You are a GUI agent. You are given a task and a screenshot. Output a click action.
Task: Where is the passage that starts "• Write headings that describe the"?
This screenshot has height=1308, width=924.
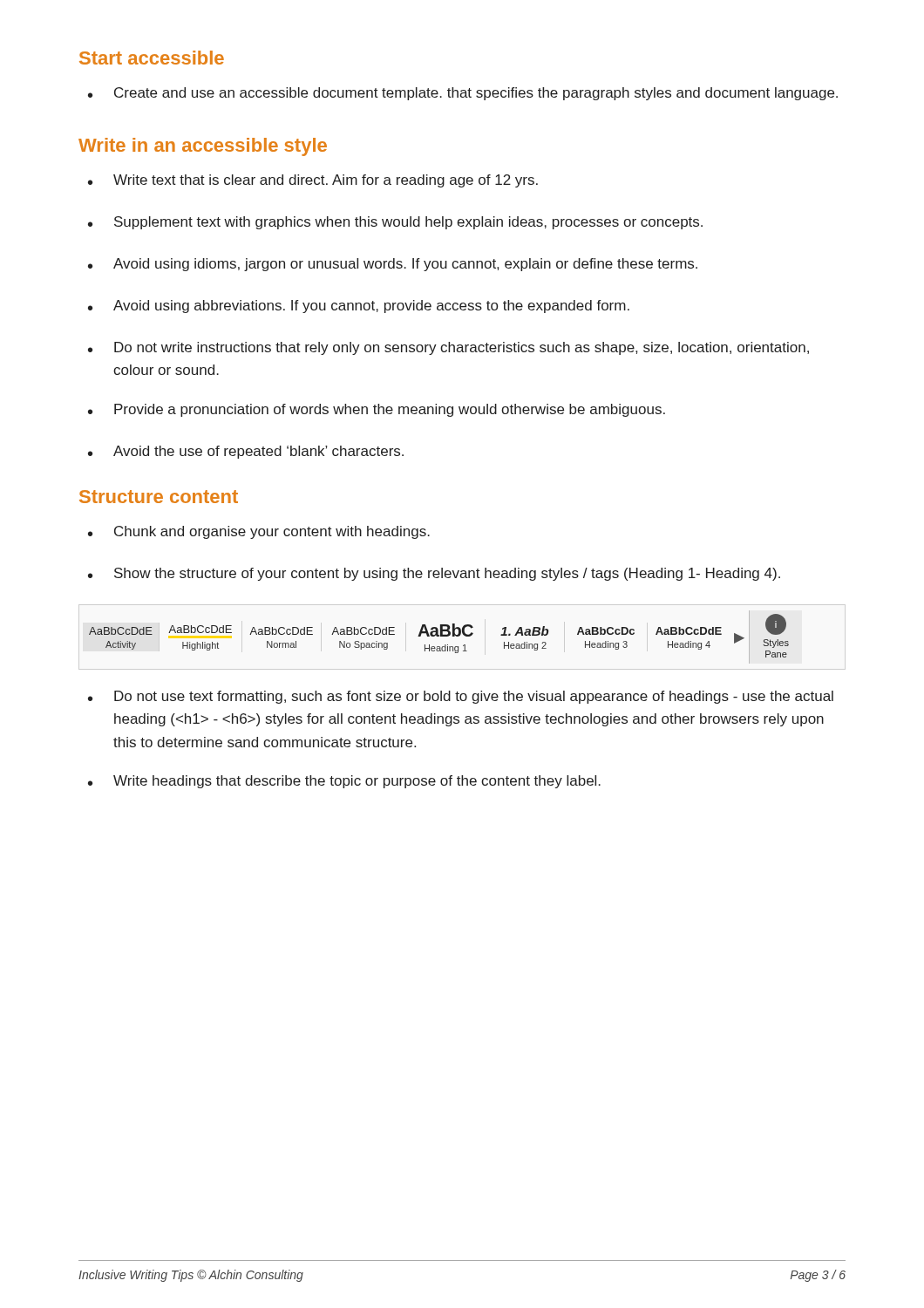[x=344, y=783]
